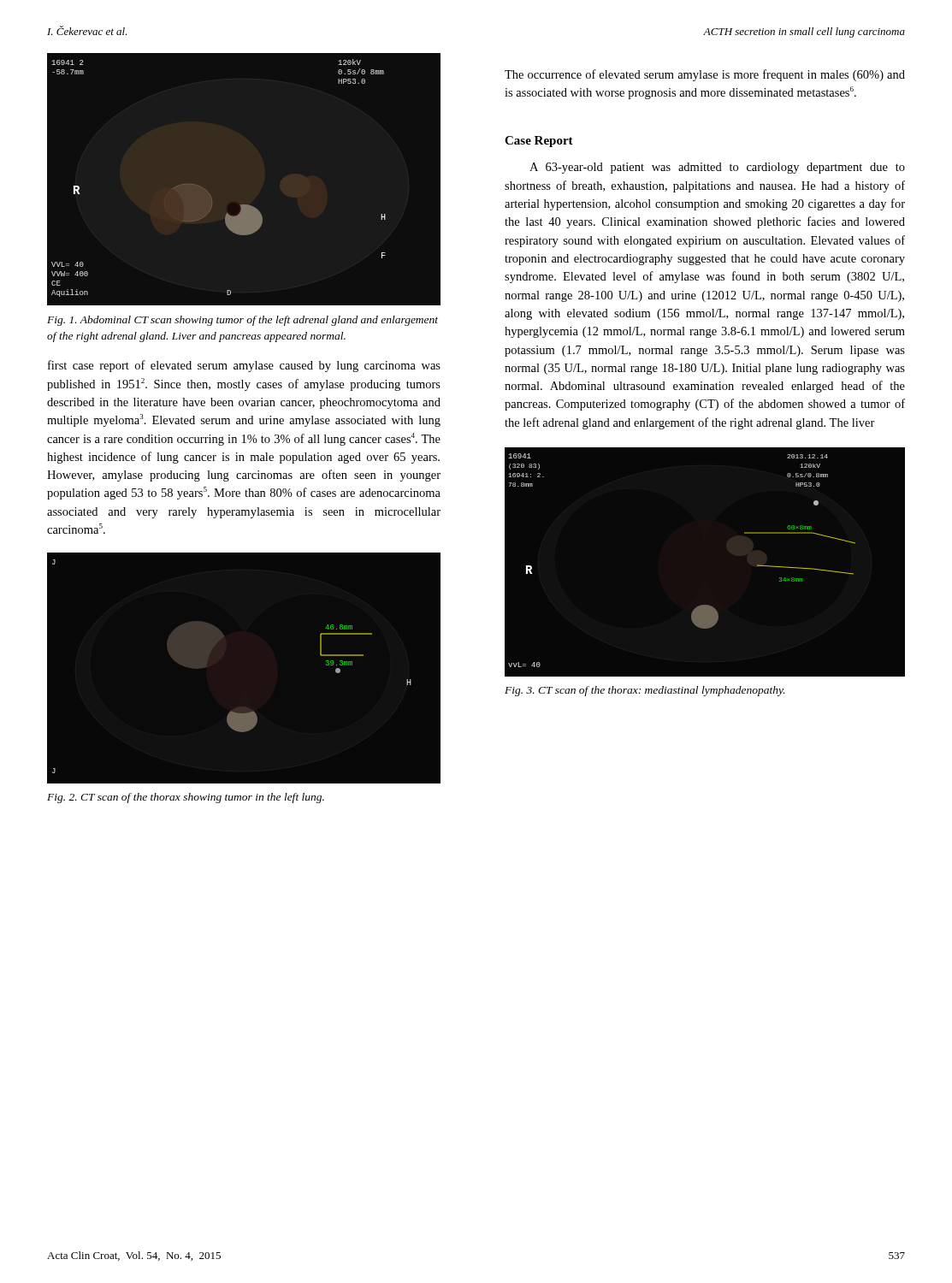Where is the caption that starts "Fig. 3. CT scan of the"?

click(x=705, y=691)
